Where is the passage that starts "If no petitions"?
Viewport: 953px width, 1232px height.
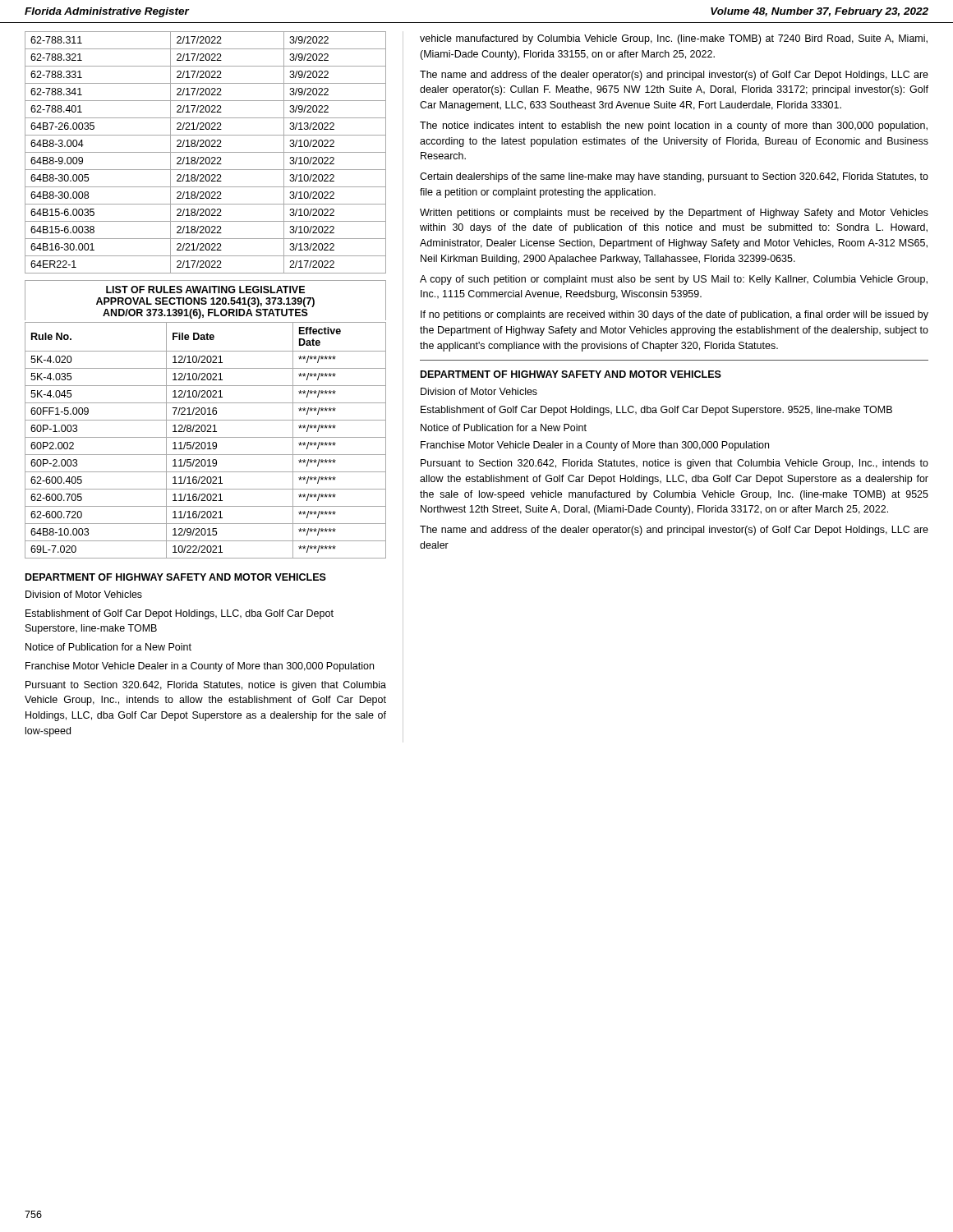pyautogui.click(x=674, y=330)
